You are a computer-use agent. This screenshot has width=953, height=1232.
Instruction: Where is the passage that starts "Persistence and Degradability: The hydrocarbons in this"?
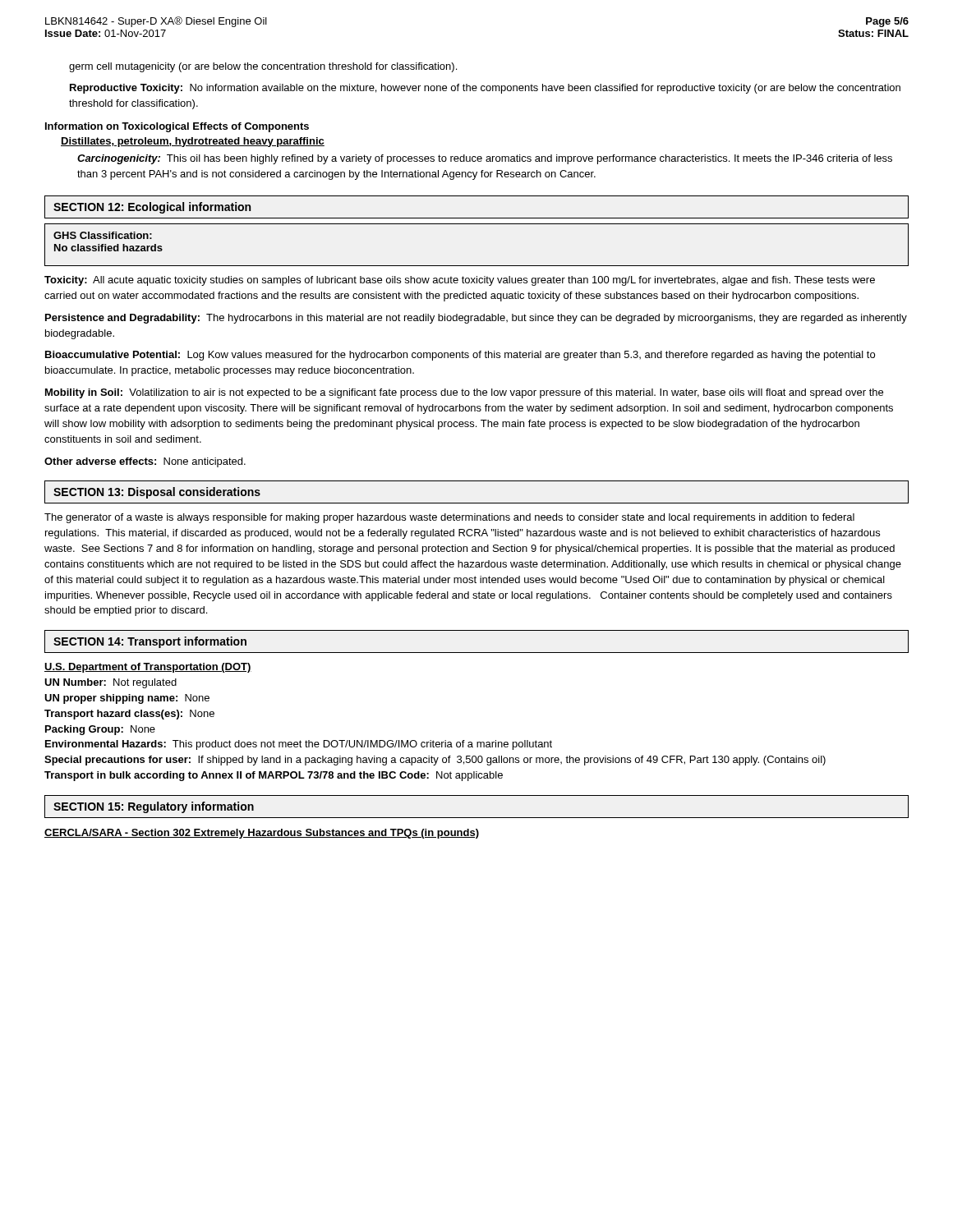point(476,325)
